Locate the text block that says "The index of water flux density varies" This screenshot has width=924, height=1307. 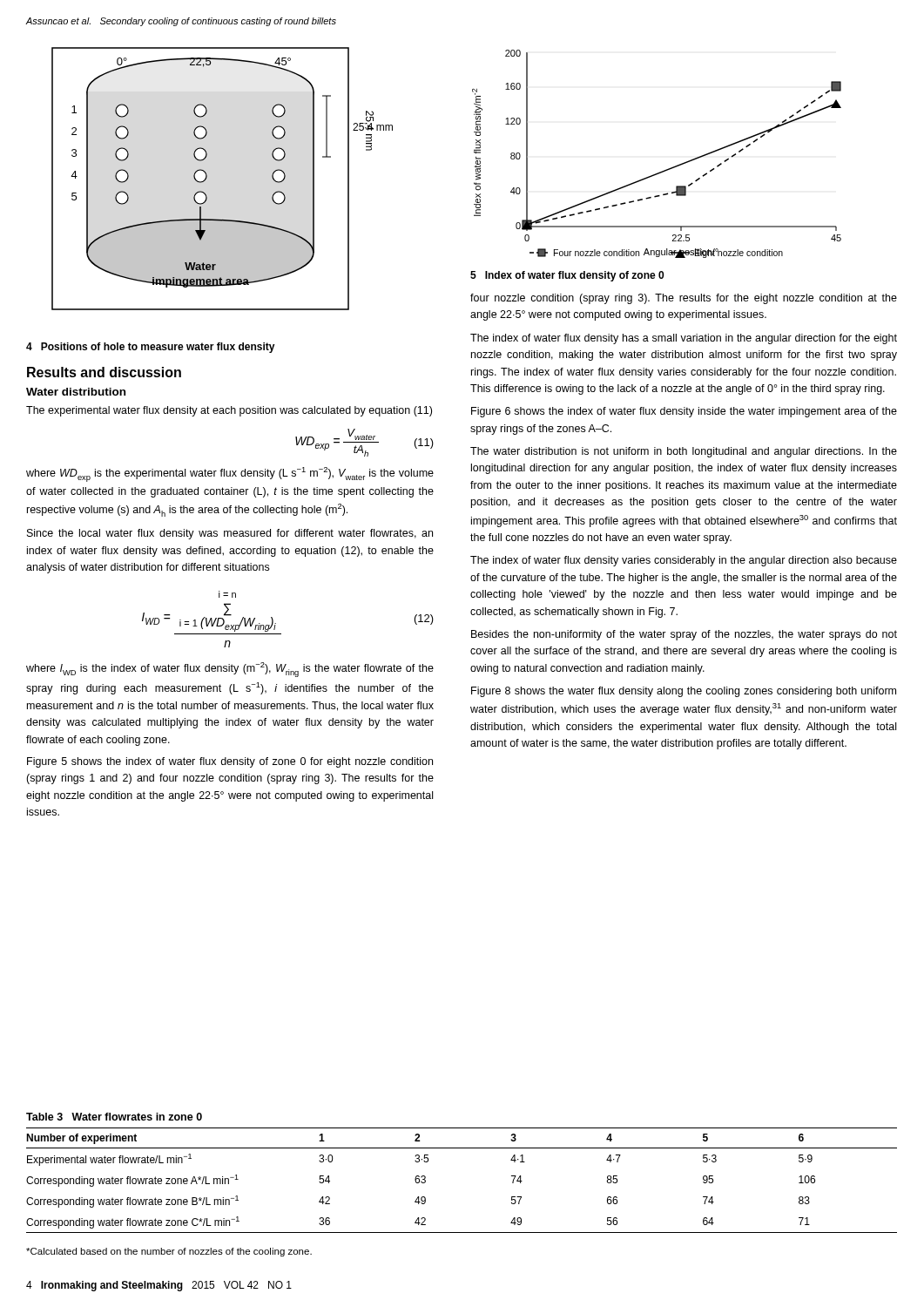click(684, 586)
